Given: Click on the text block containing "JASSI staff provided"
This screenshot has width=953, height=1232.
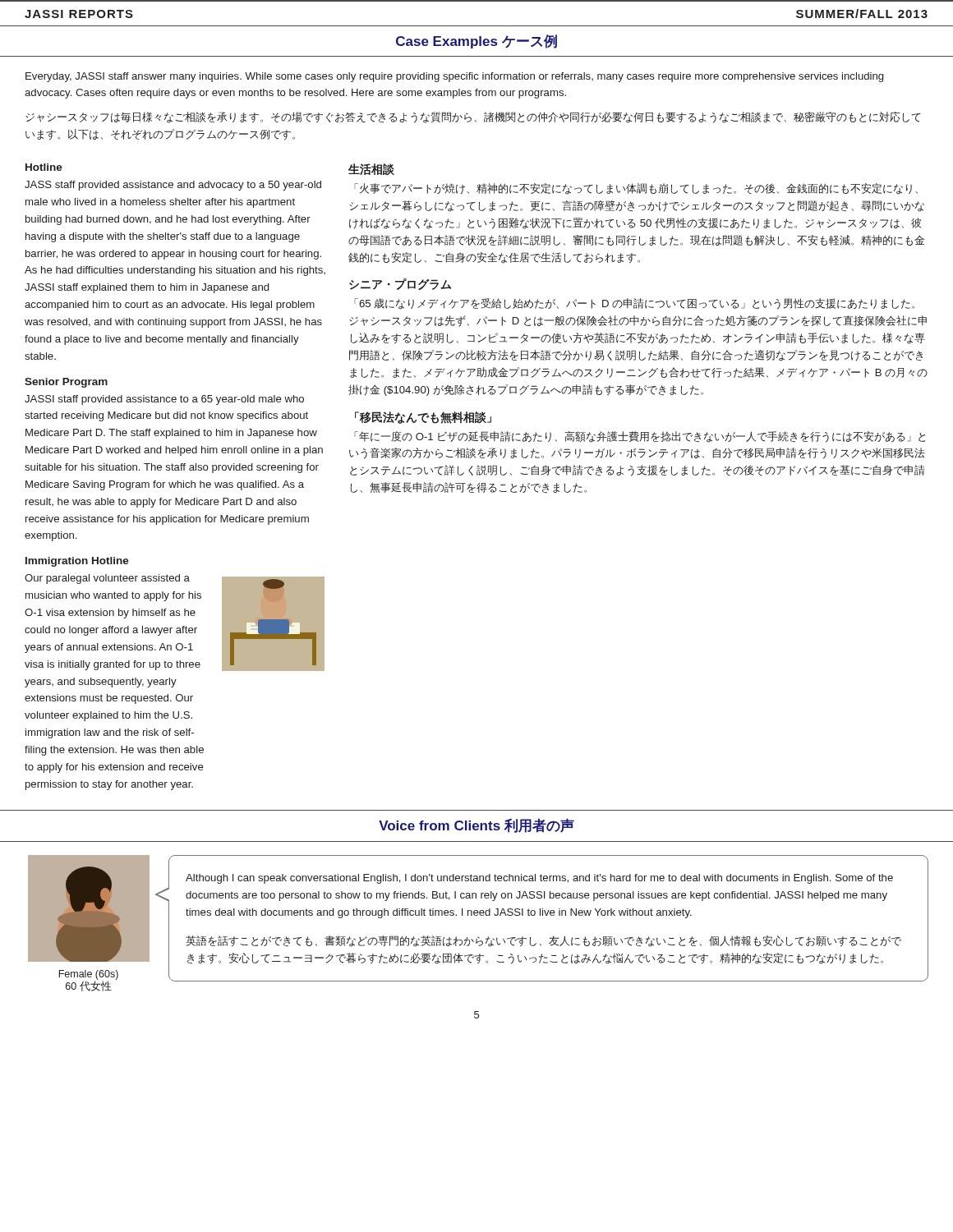Looking at the screenshot, I should (174, 467).
